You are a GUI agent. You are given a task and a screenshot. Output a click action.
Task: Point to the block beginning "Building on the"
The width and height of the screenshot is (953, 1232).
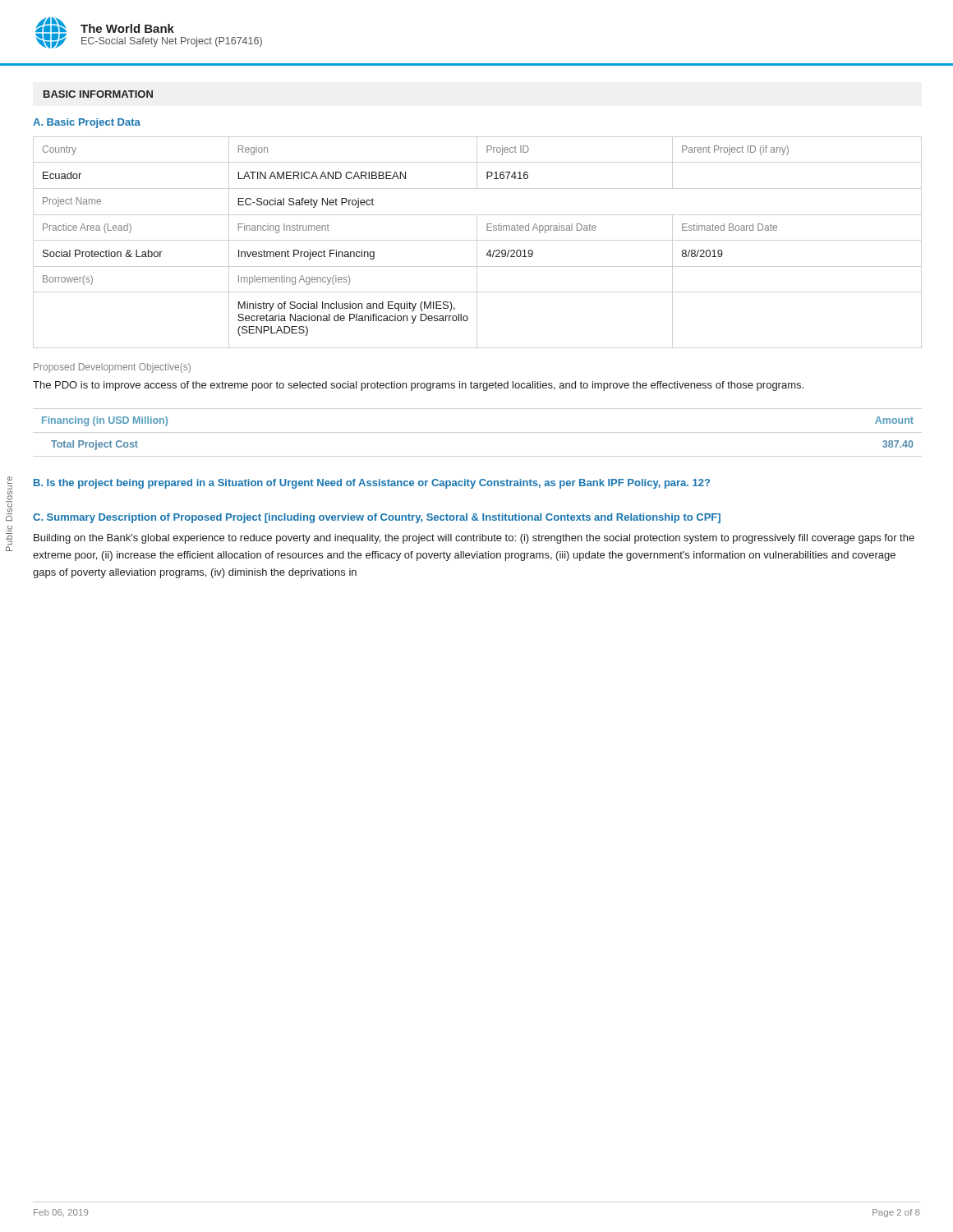[474, 555]
